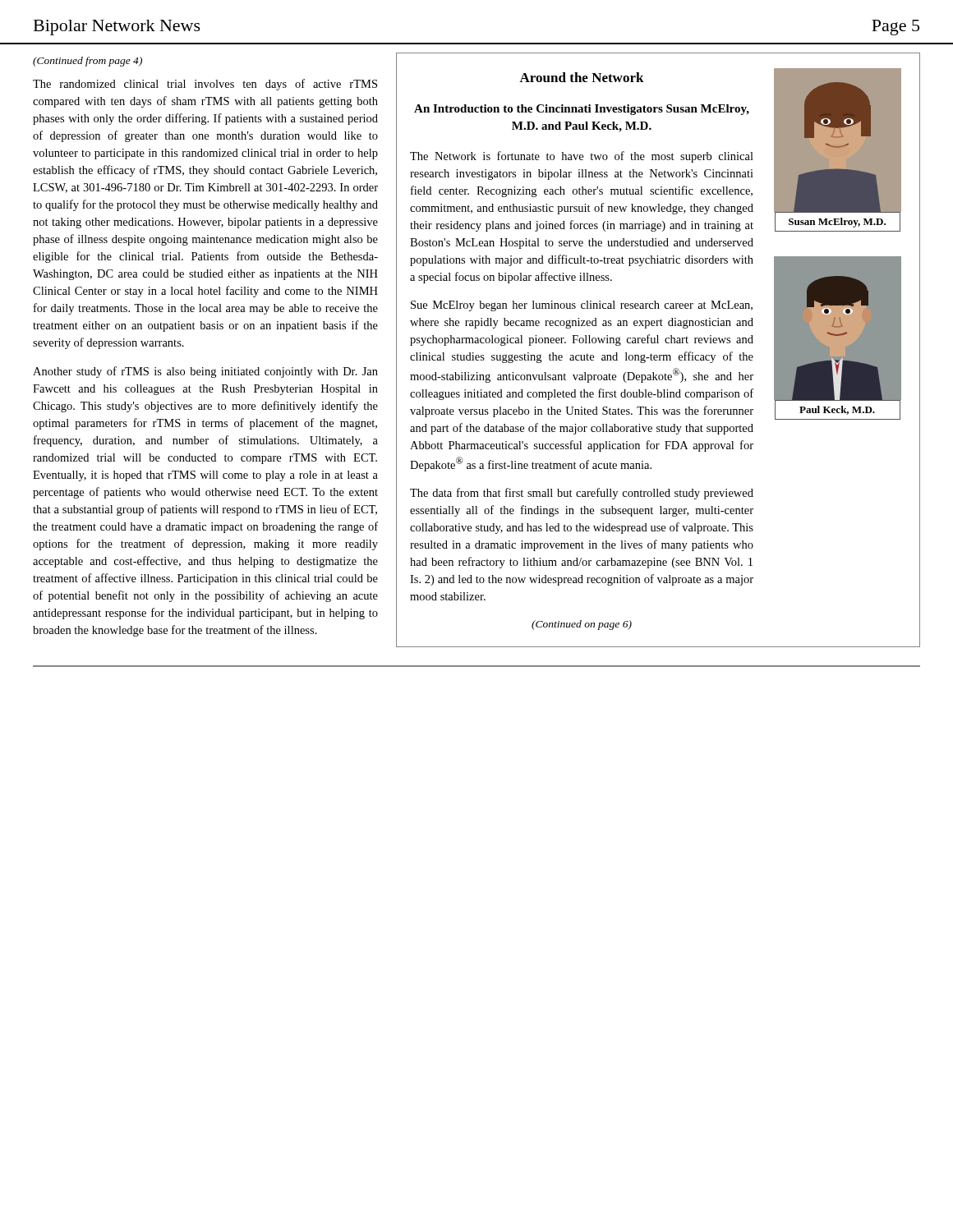Navigate to the text starting "An Introduction to the Cincinnati Investigators"
The width and height of the screenshot is (953, 1232).
pos(582,117)
